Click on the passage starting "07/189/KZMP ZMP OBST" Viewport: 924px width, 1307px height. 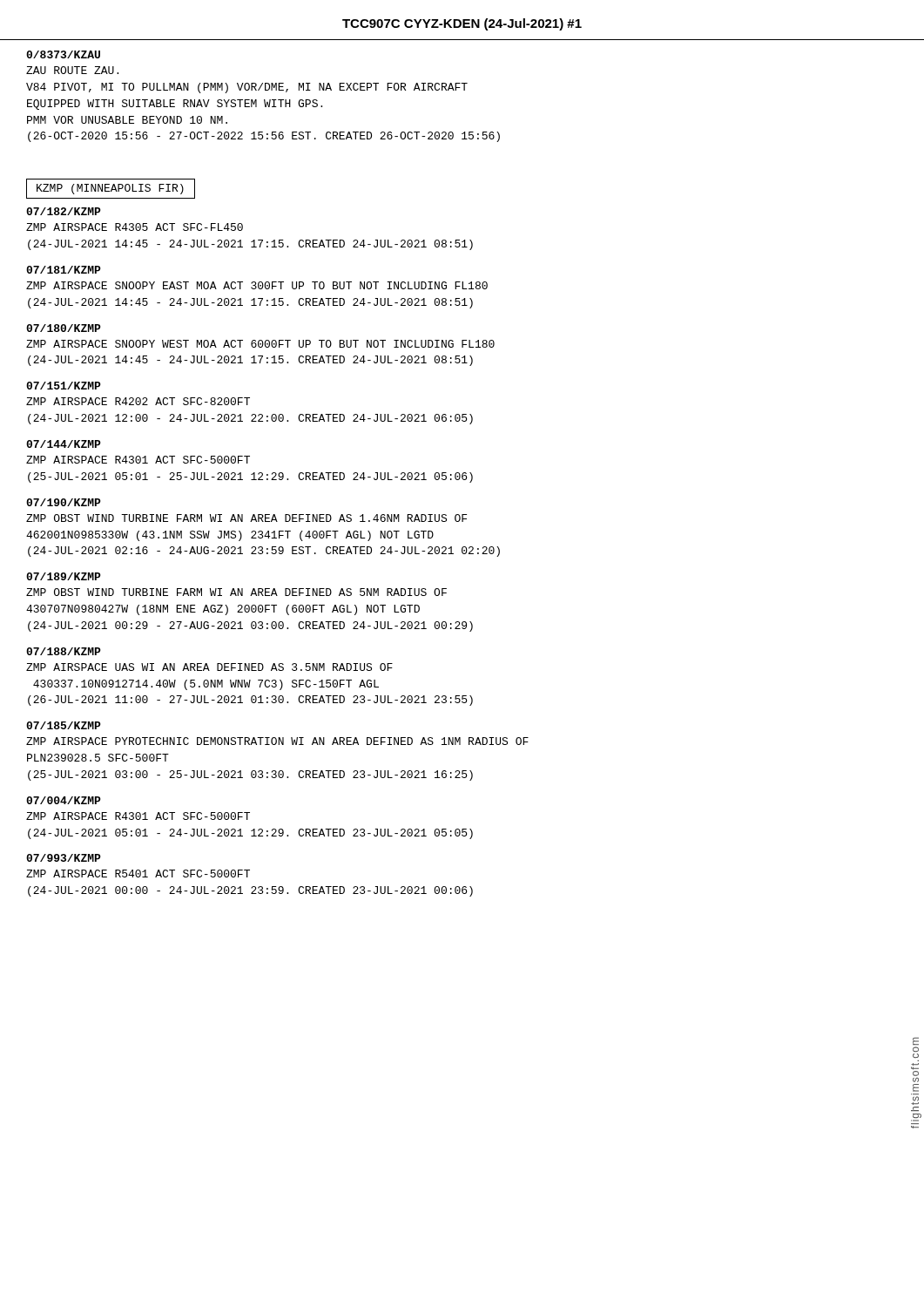click(x=64, y=576)
